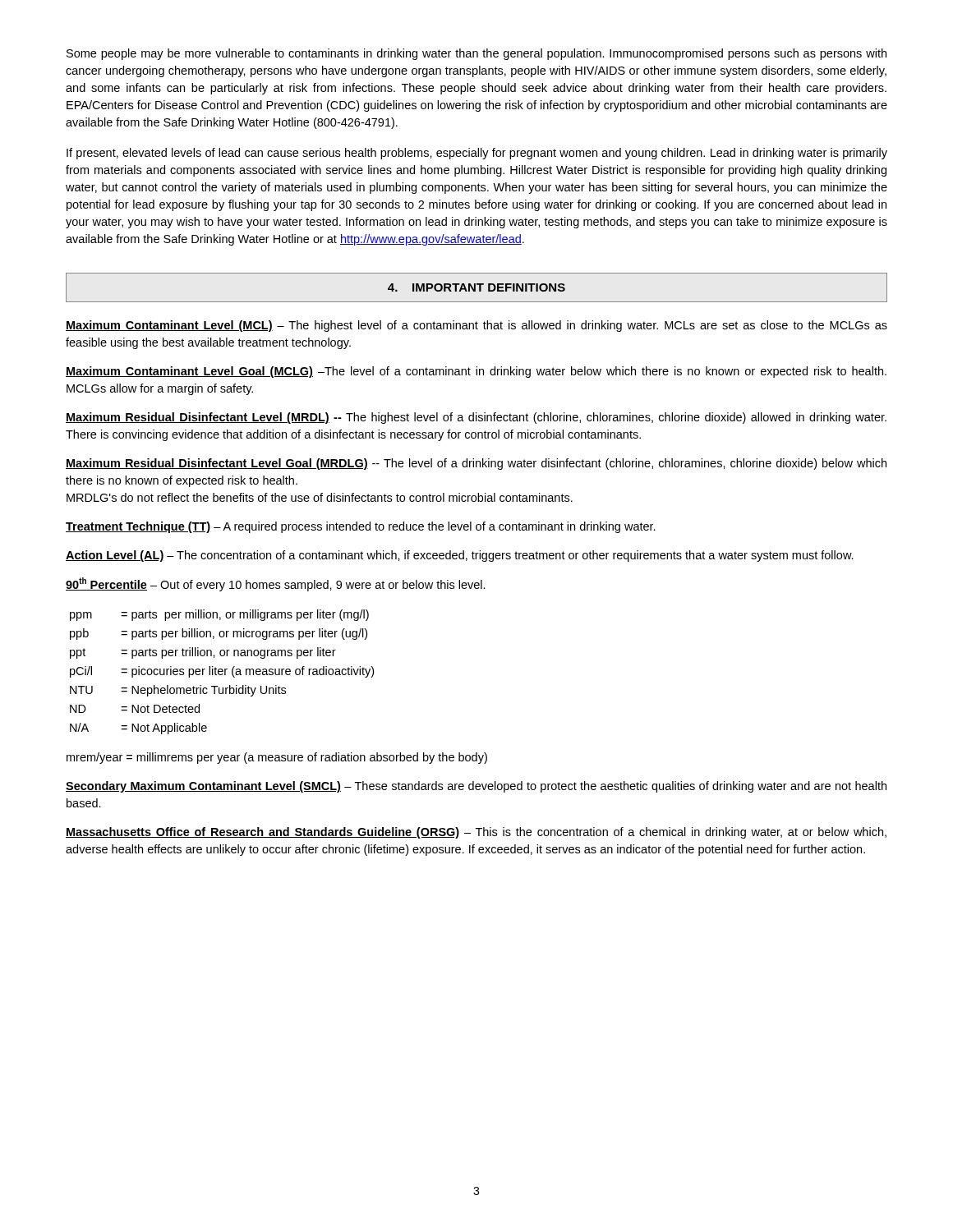The height and width of the screenshot is (1232, 953).
Task: Find the text block that says "Maximum Residual Disinfectant Level Goal (MRDLG) --"
Action: coord(476,481)
